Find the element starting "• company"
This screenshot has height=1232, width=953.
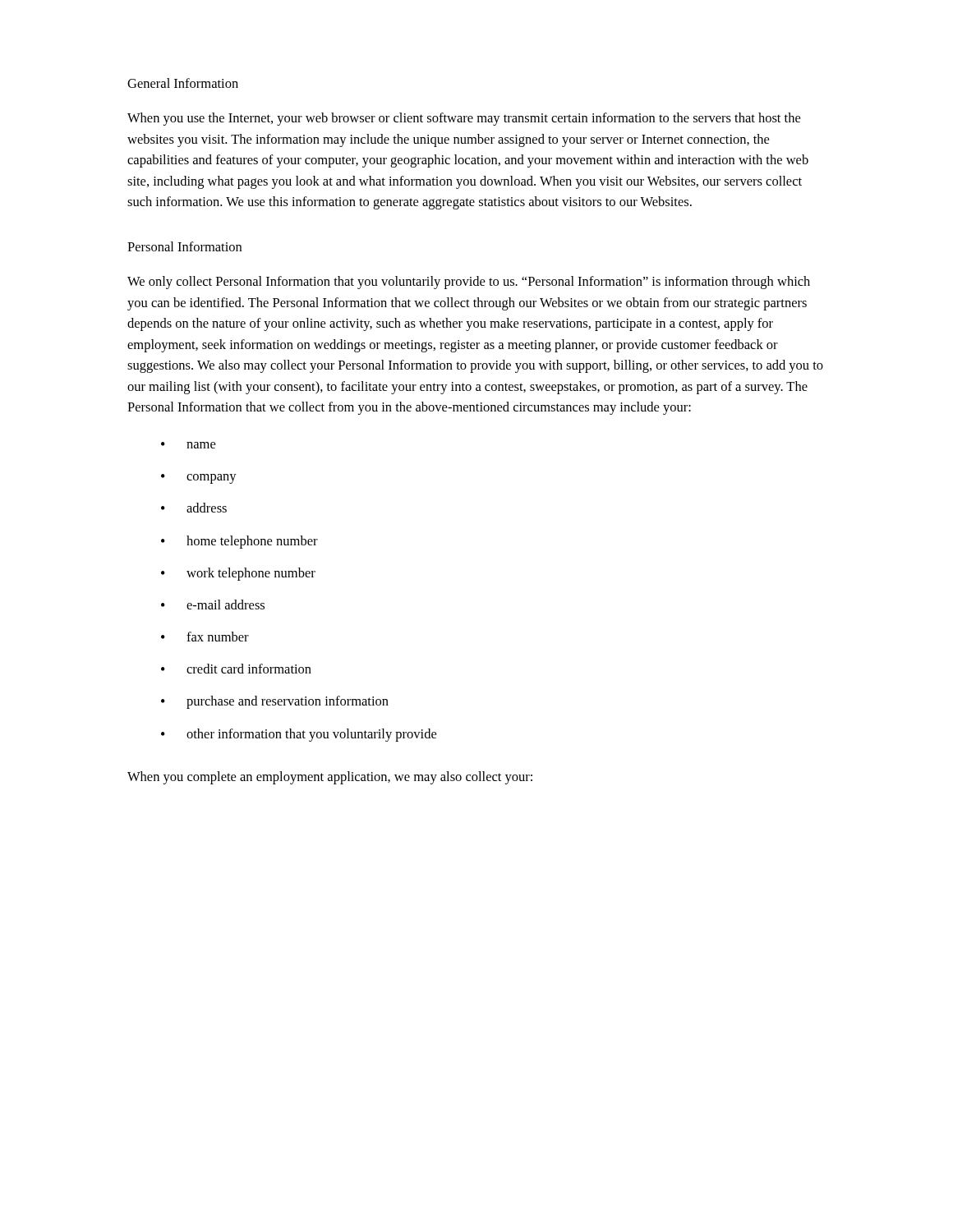(198, 477)
